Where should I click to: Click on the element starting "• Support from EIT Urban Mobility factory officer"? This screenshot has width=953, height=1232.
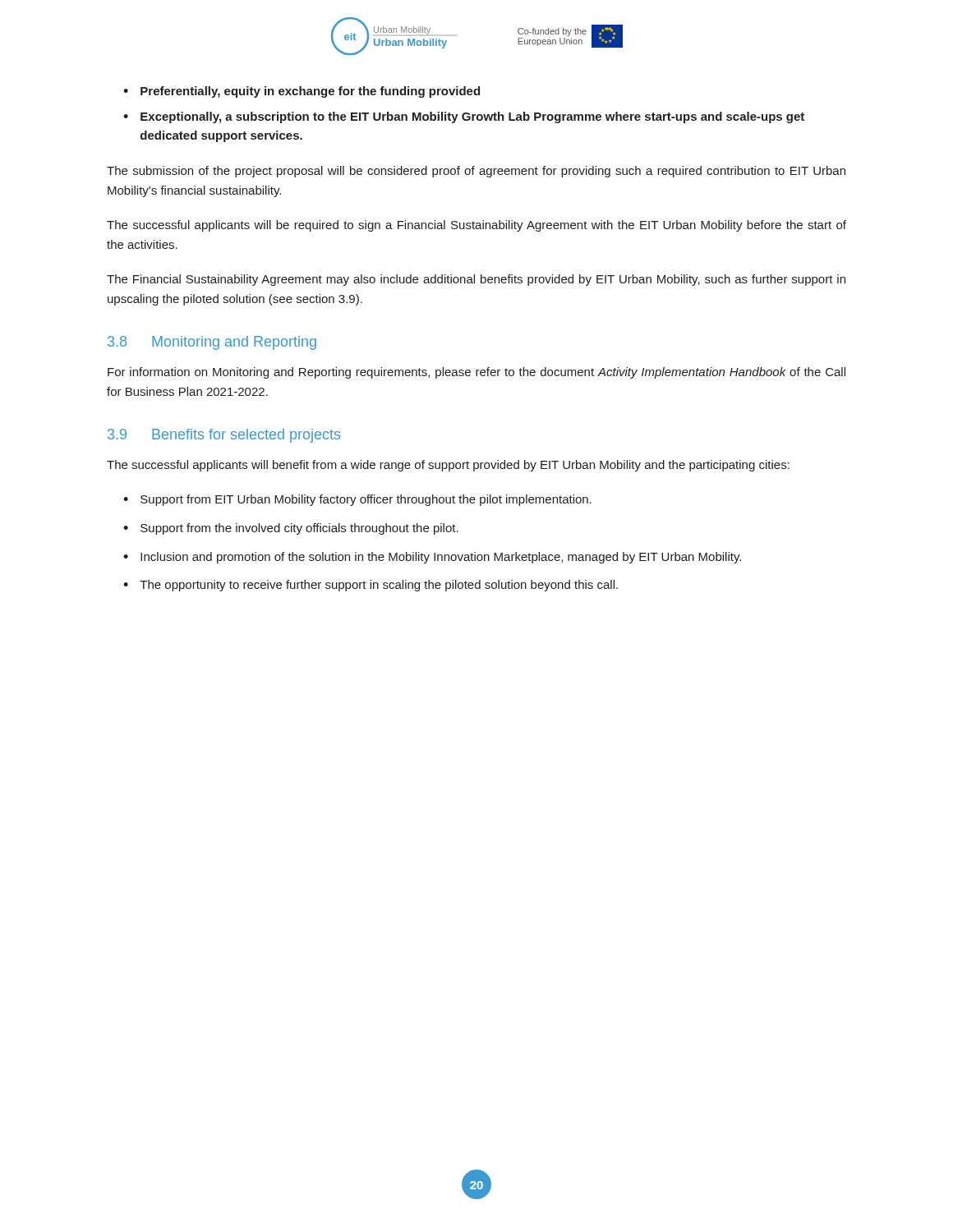[x=358, y=500]
